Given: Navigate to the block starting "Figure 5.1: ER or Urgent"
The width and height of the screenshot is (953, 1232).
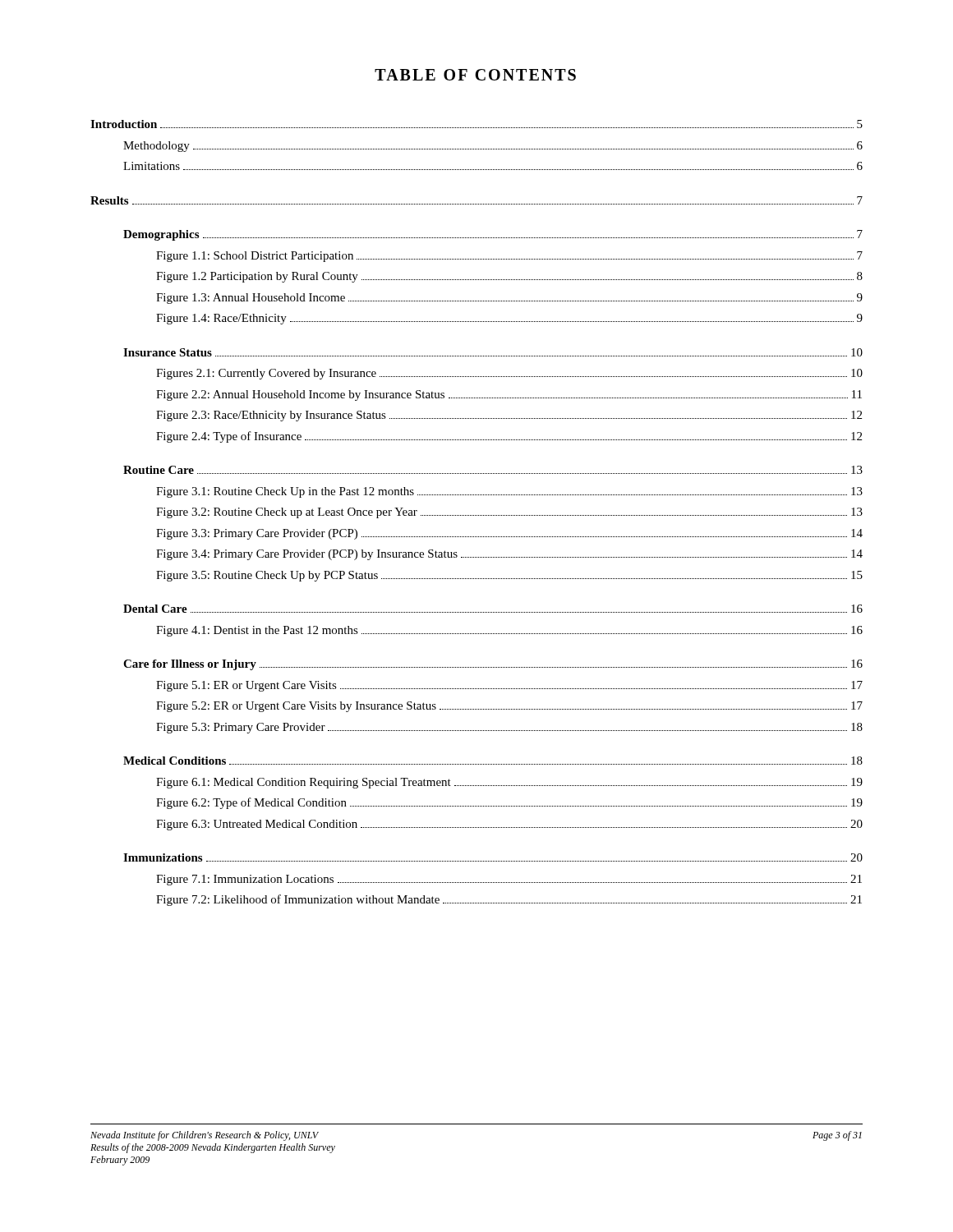Looking at the screenshot, I should 509,685.
